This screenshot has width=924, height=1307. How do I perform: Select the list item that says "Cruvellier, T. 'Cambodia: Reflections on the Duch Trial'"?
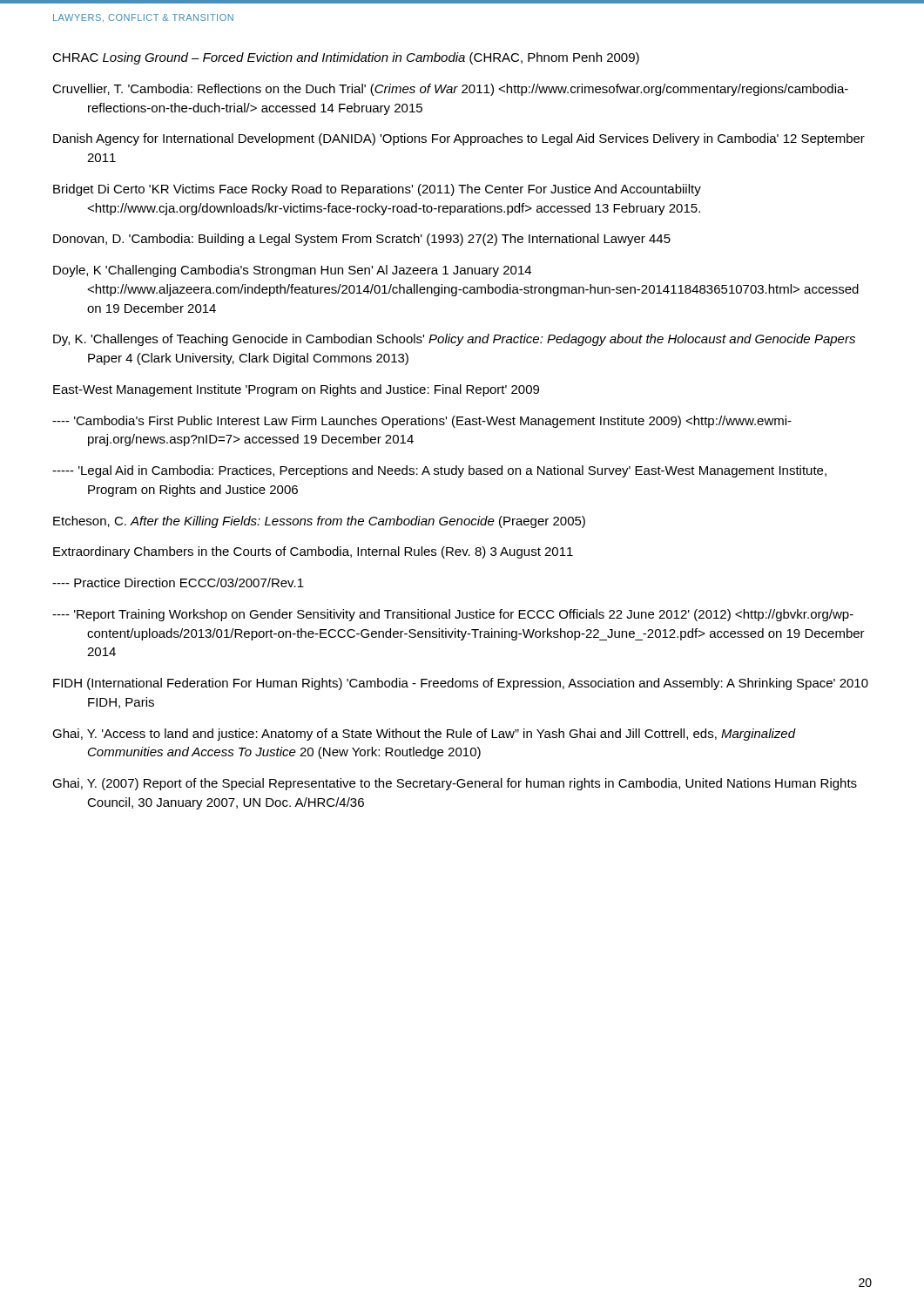(450, 98)
